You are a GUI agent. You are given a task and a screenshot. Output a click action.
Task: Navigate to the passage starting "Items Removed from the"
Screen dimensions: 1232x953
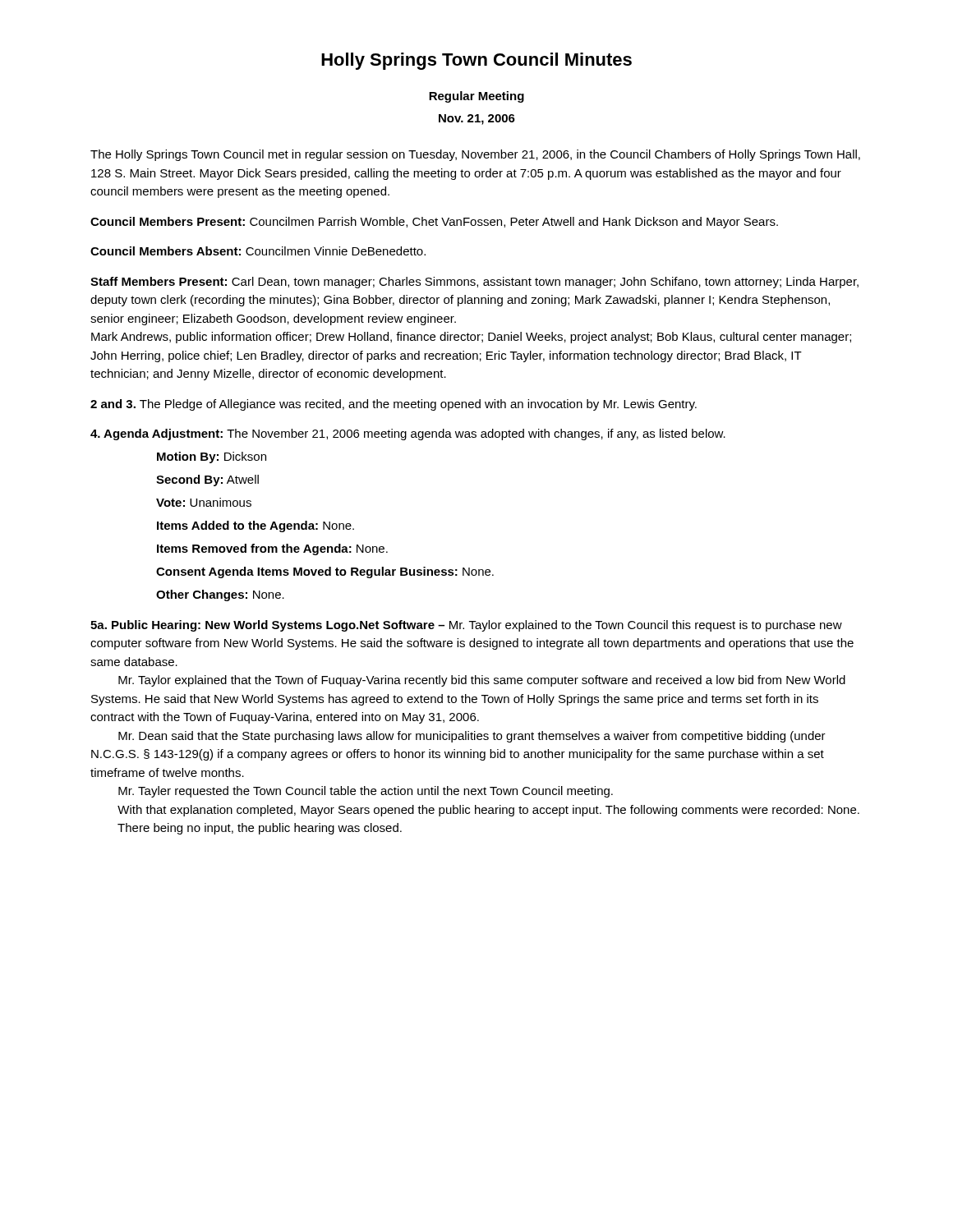pos(272,548)
